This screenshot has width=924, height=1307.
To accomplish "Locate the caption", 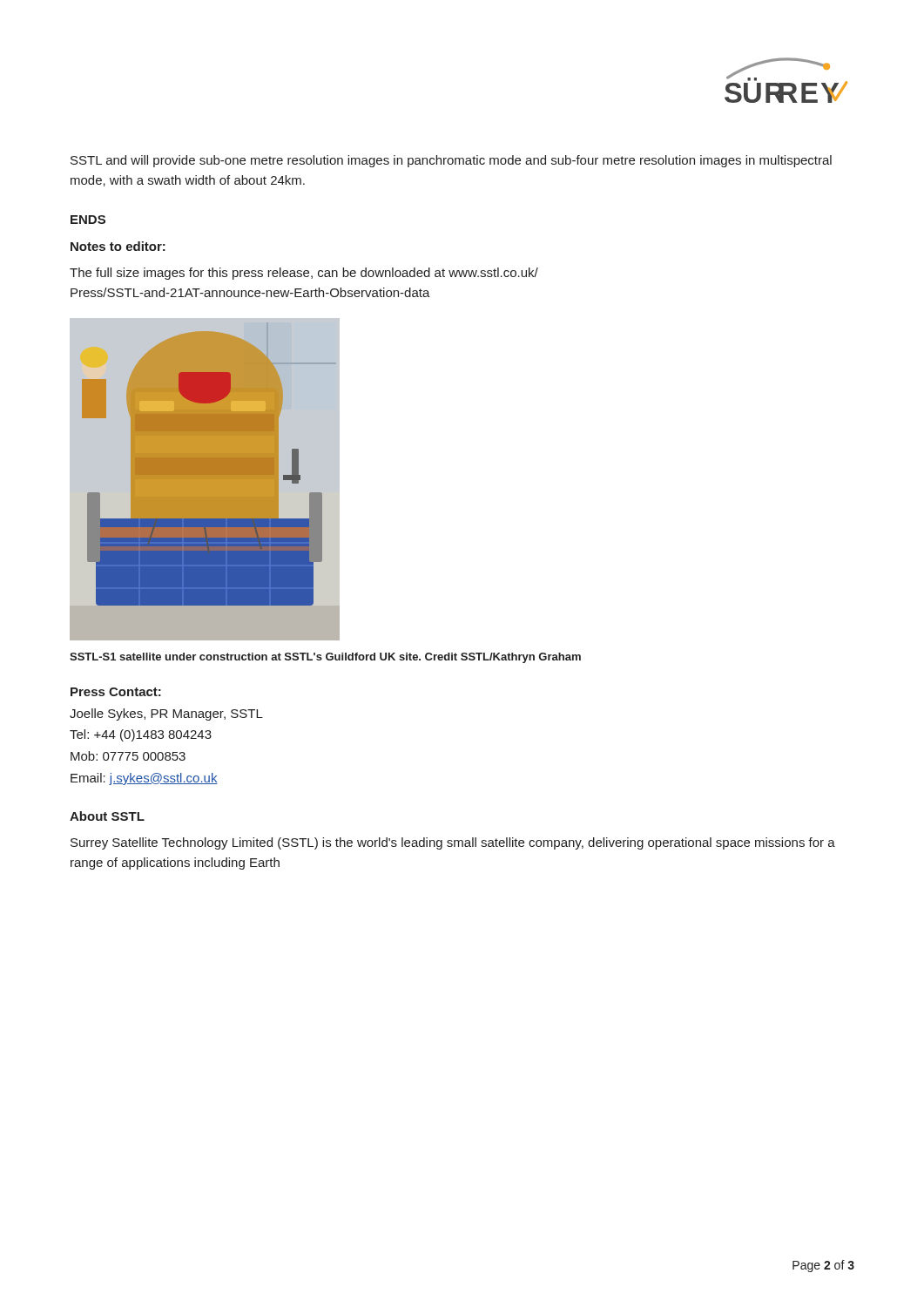I will [x=325, y=657].
